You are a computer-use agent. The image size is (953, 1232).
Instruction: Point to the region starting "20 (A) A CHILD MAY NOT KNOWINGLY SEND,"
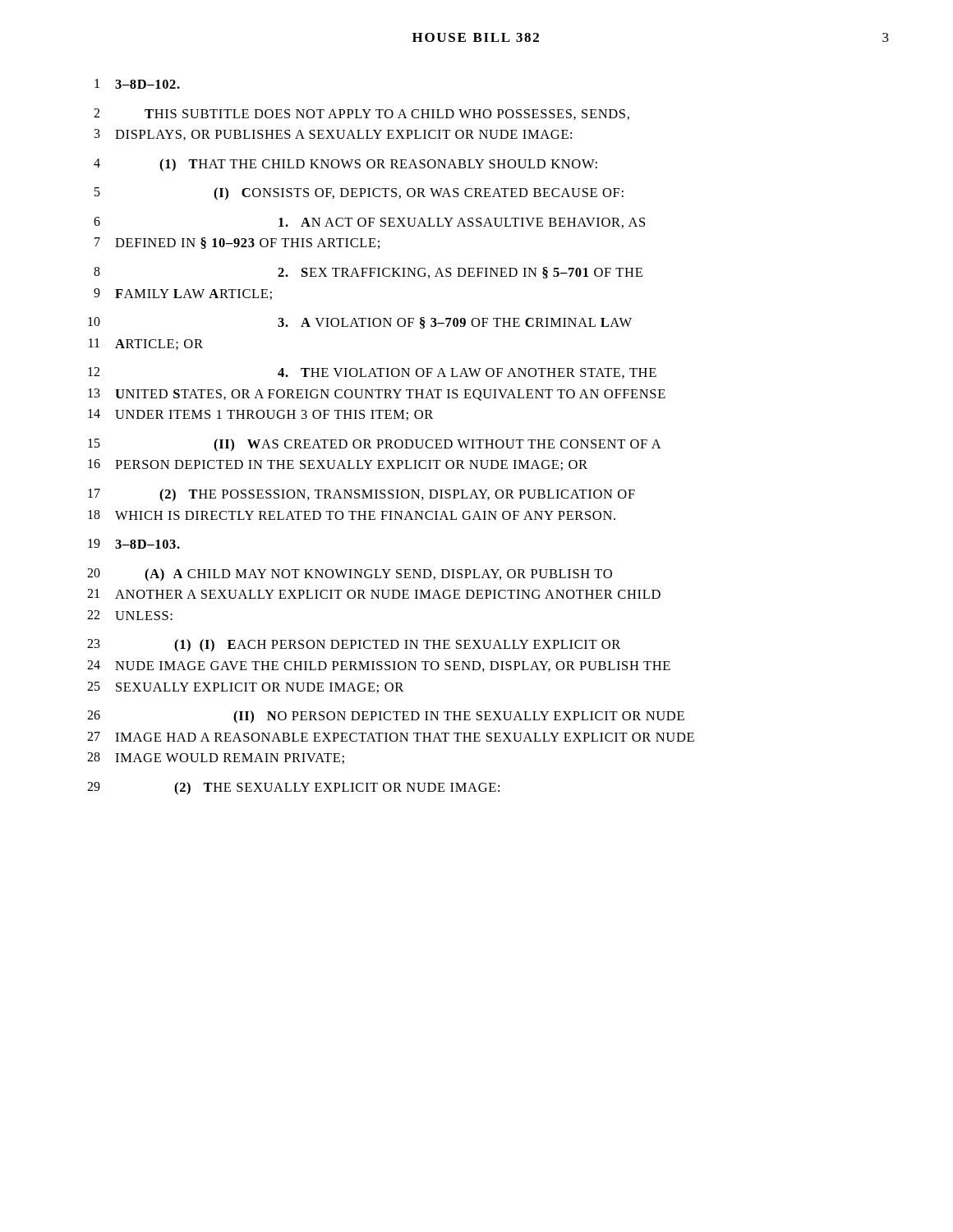tap(476, 574)
